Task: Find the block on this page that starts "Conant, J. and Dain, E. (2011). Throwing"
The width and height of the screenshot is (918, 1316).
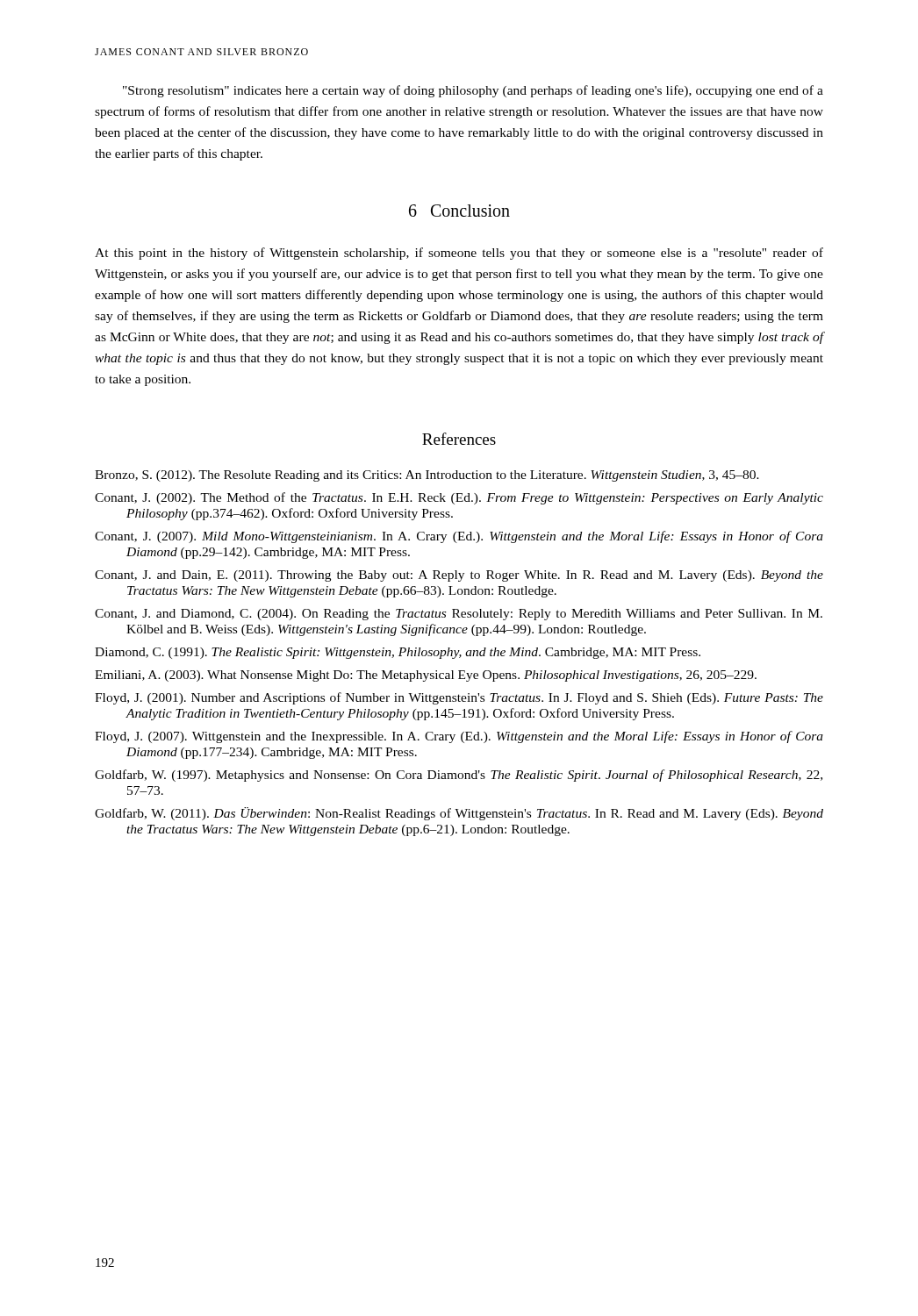Action: tap(459, 582)
